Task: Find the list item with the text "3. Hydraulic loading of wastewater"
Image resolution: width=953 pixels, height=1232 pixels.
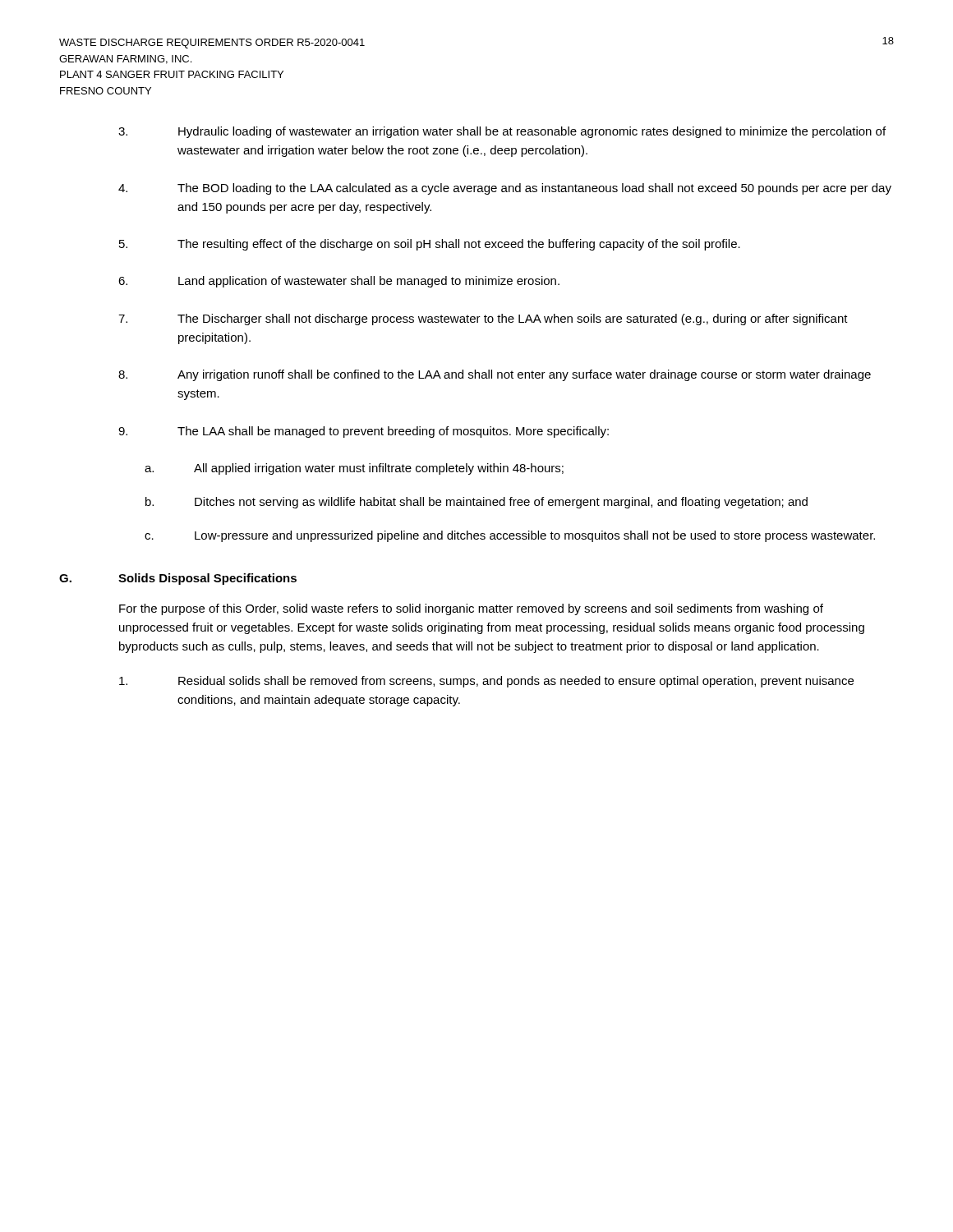Action: 476,141
